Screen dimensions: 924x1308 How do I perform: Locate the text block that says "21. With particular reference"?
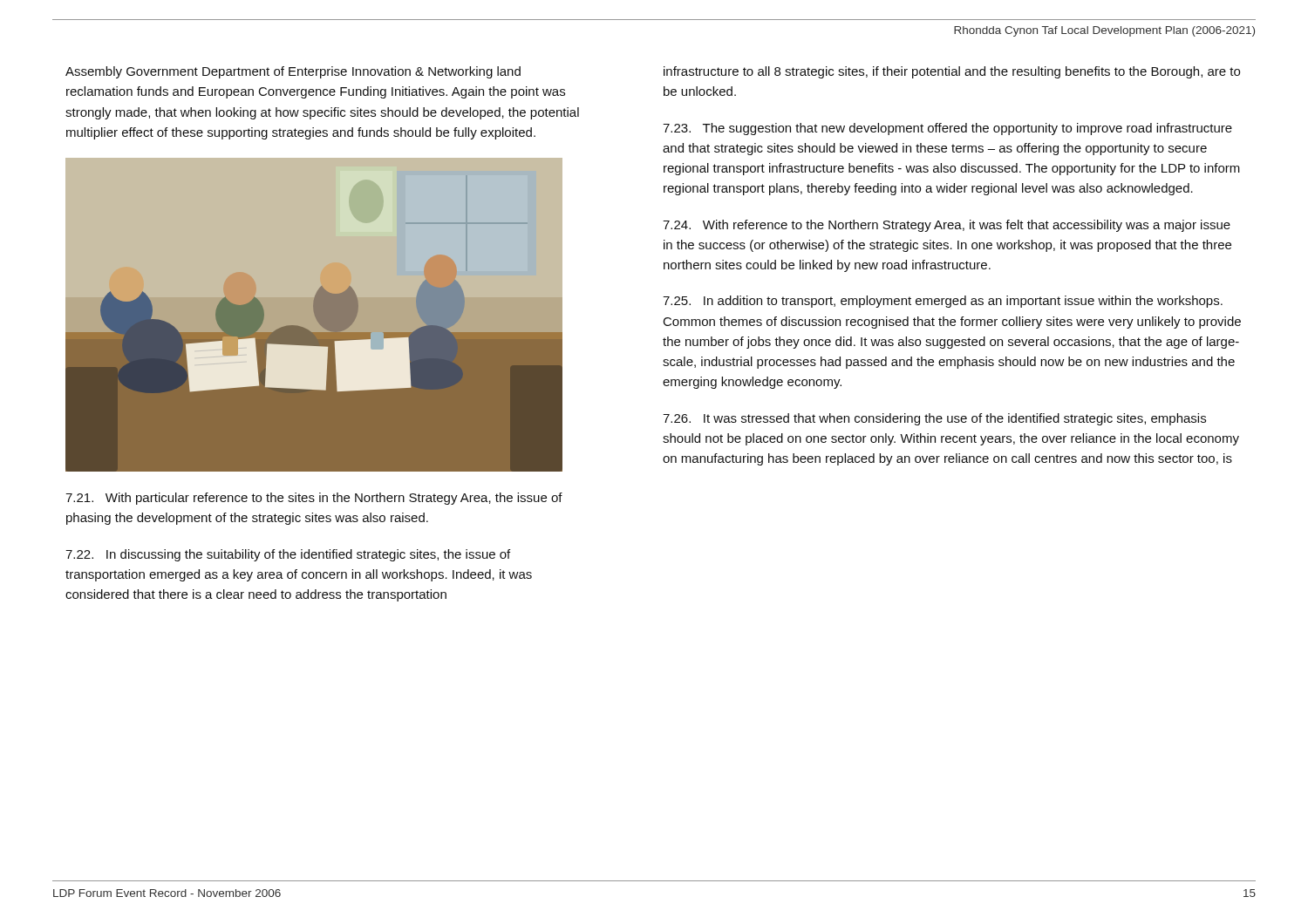(x=314, y=507)
